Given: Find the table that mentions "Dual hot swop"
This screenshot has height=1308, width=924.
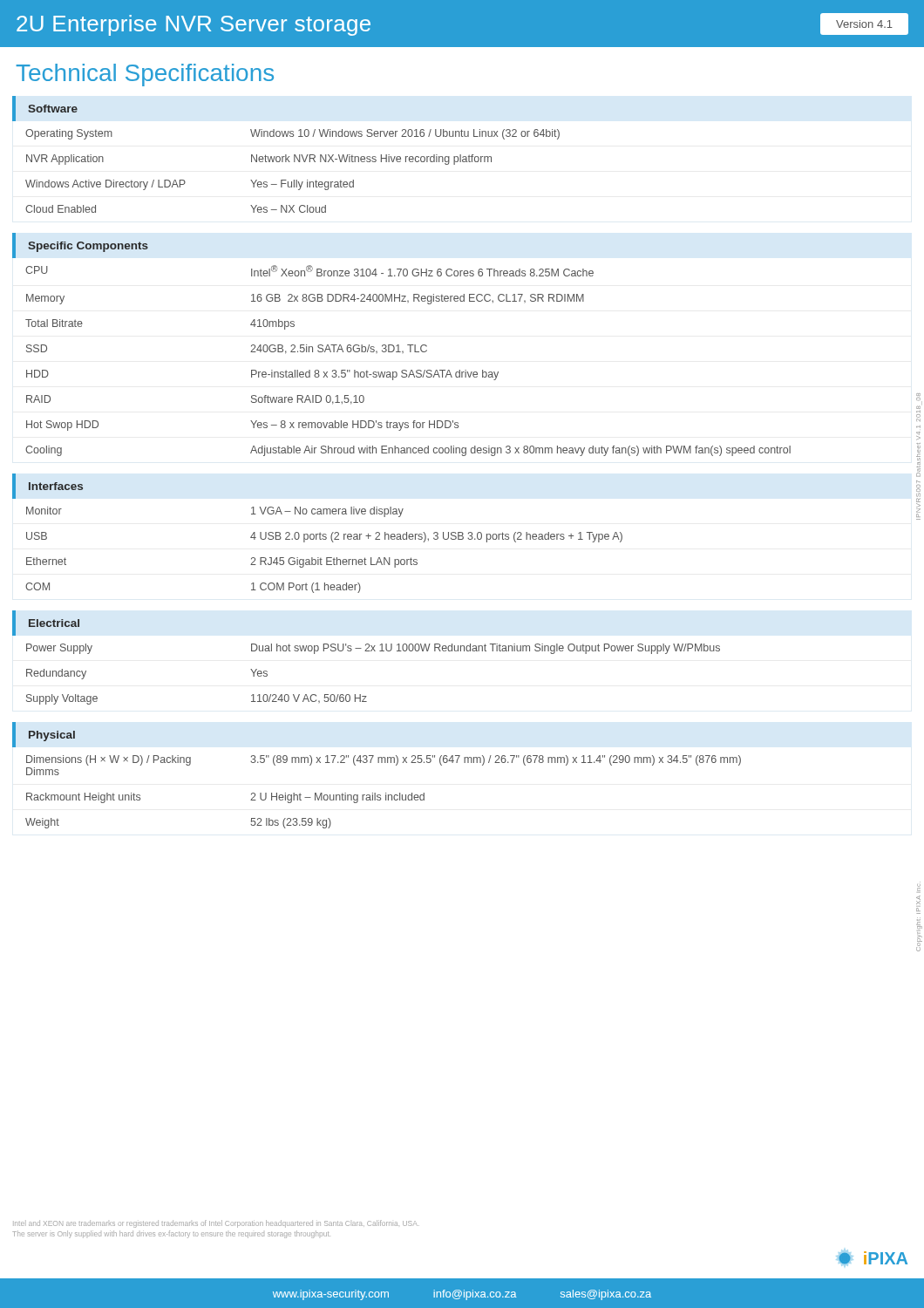Looking at the screenshot, I should [x=462, y=674].
